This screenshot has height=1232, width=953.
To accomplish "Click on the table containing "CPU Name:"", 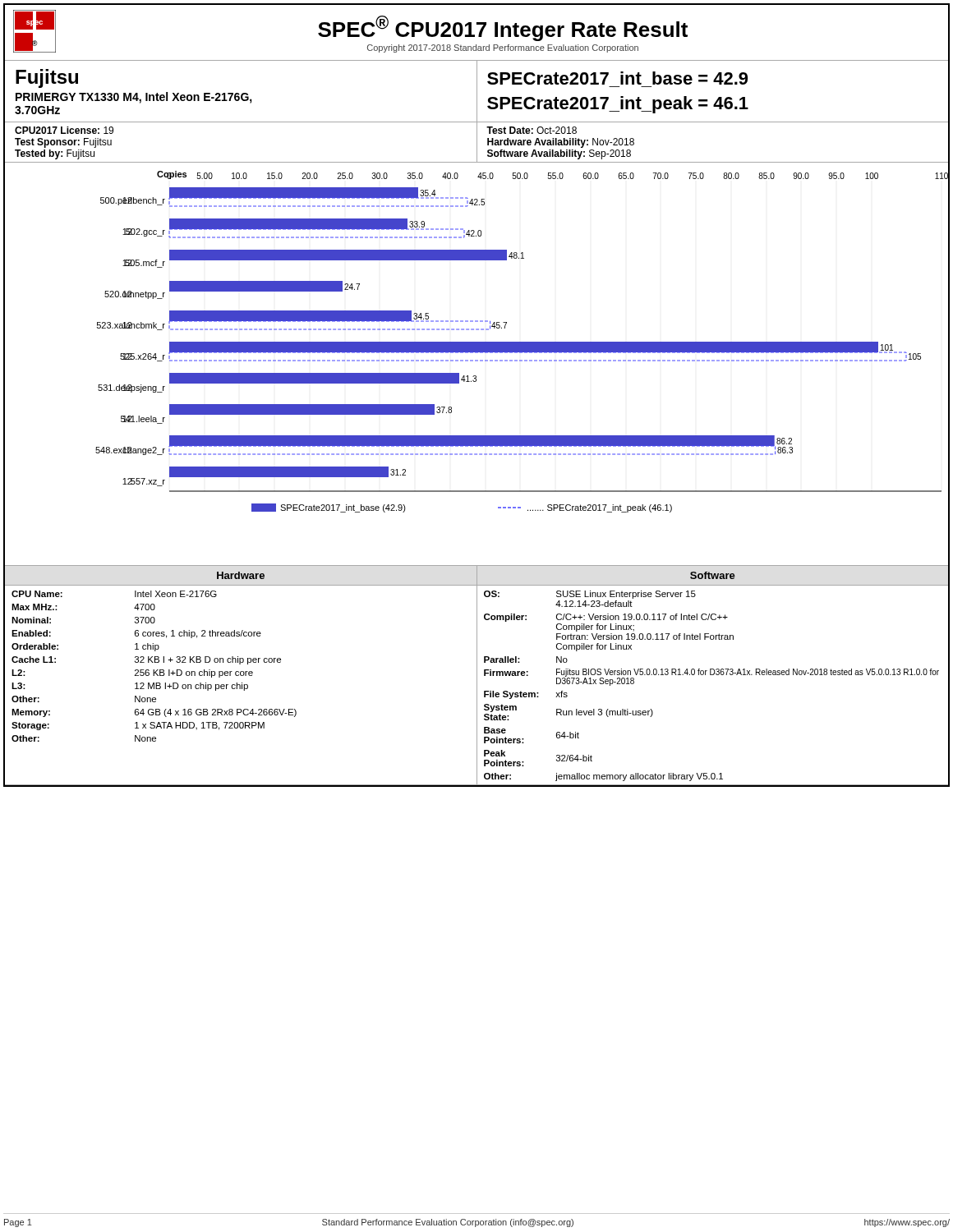I will (x=241, y=666).
